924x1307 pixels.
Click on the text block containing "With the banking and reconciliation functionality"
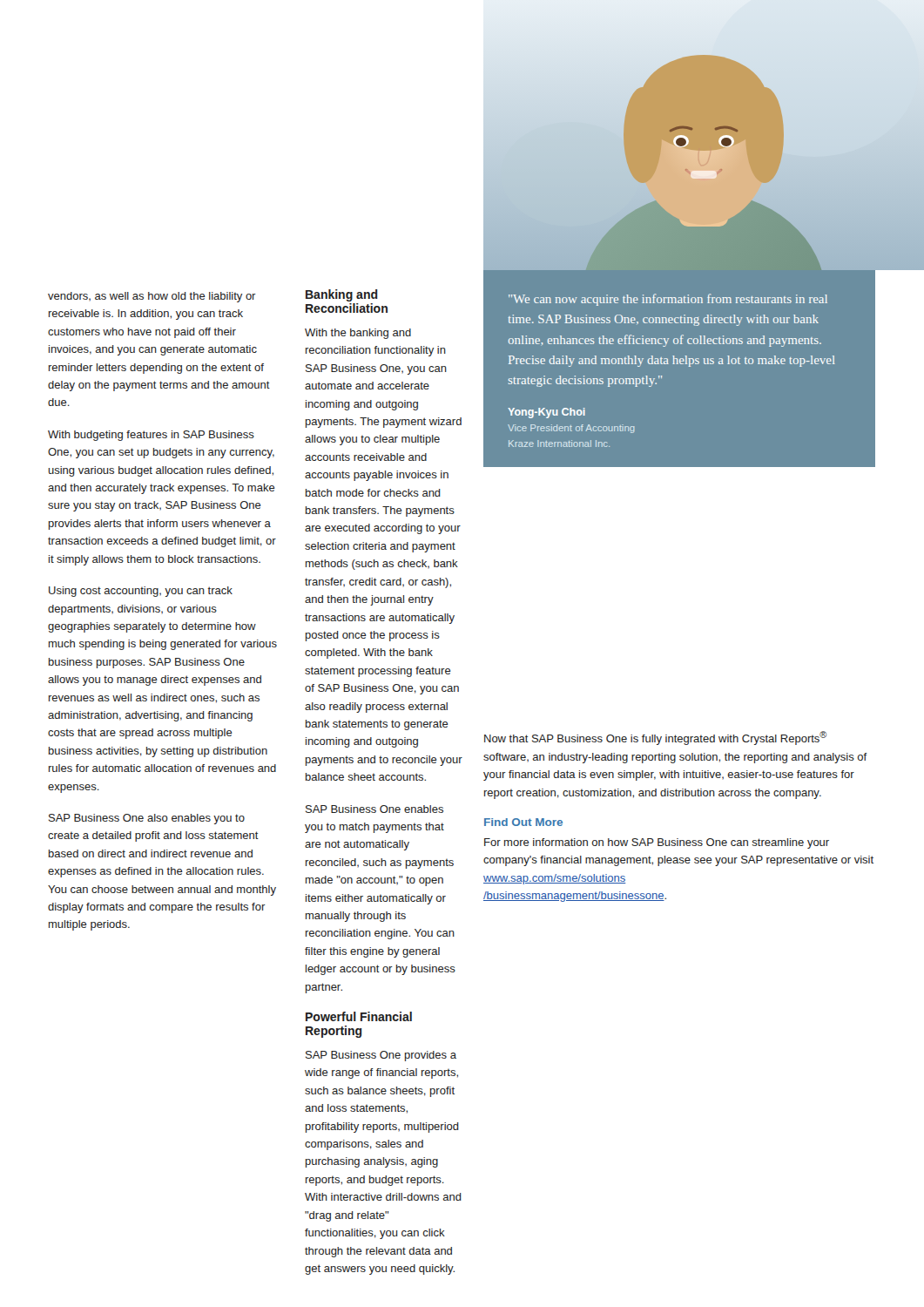click(x=383, y=555)
